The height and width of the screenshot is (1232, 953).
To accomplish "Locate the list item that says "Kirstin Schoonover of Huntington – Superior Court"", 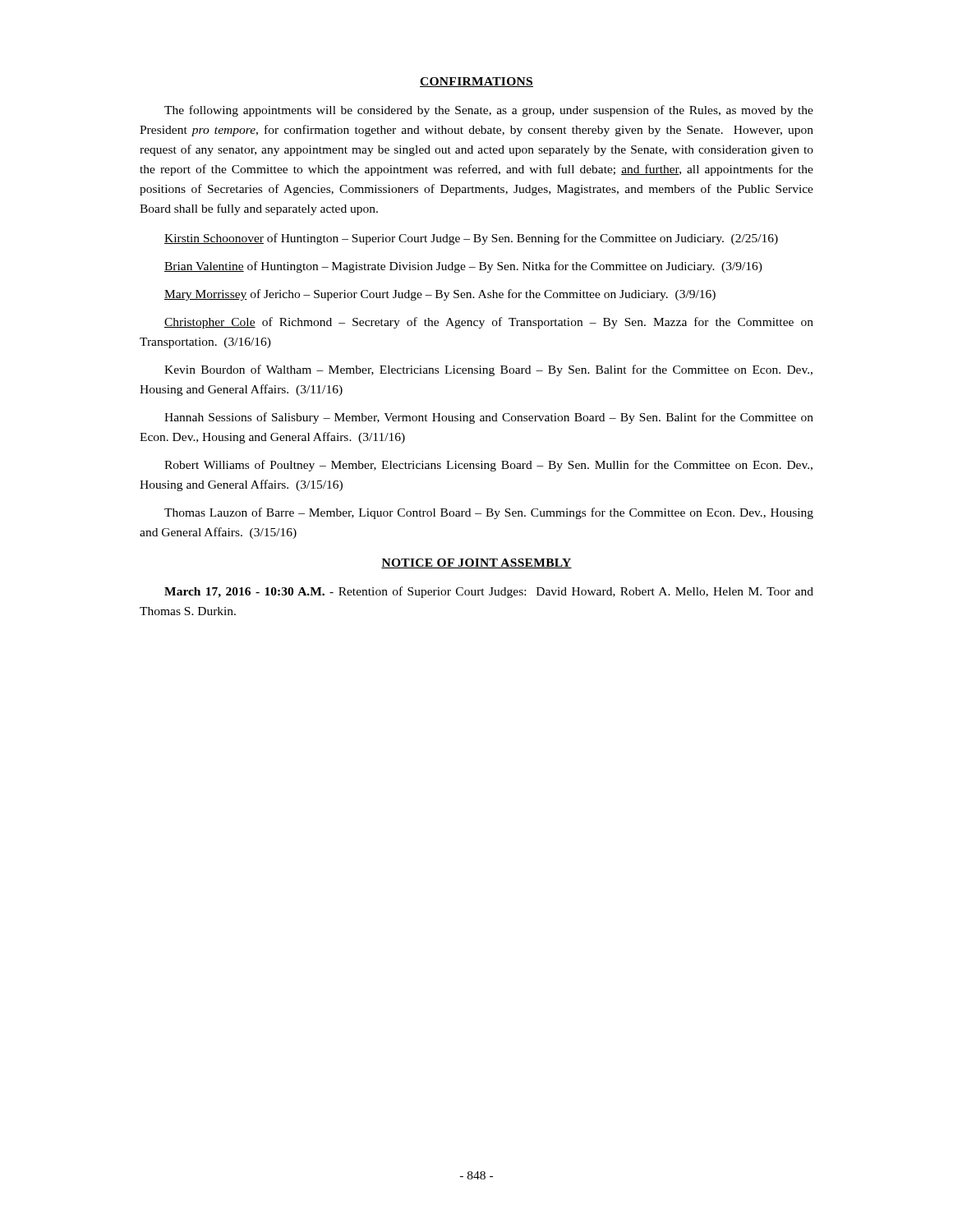I will (471, 238).
